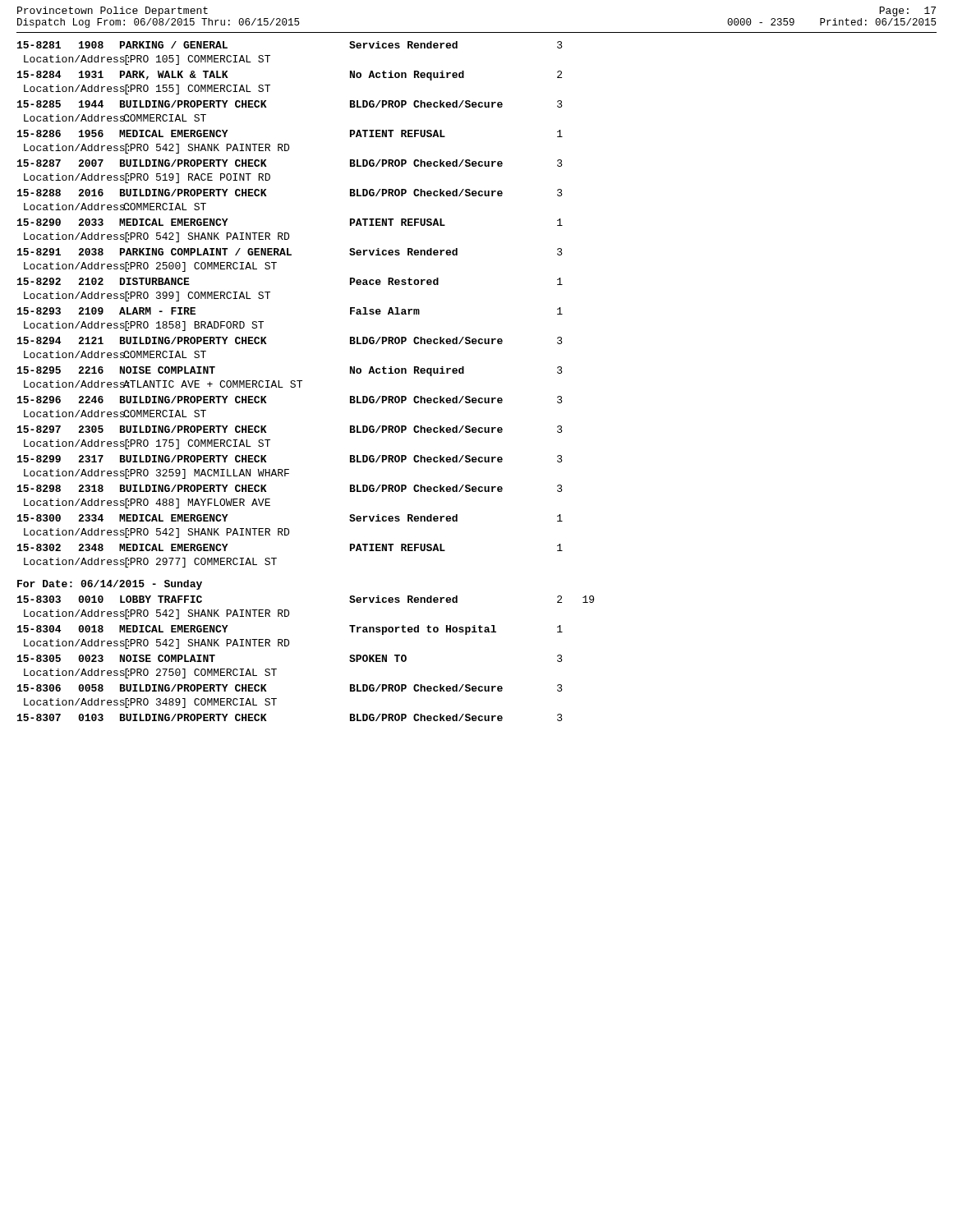Select the region starting "15-8288 2016 BUILDING/PROPERTY CHECK BLDG/PROP Checked/Secure 3 Location/Address:"
Image resolution: width=953 pixels, height=1232 pixels.
pyautogui.click(x=476, y=200)
